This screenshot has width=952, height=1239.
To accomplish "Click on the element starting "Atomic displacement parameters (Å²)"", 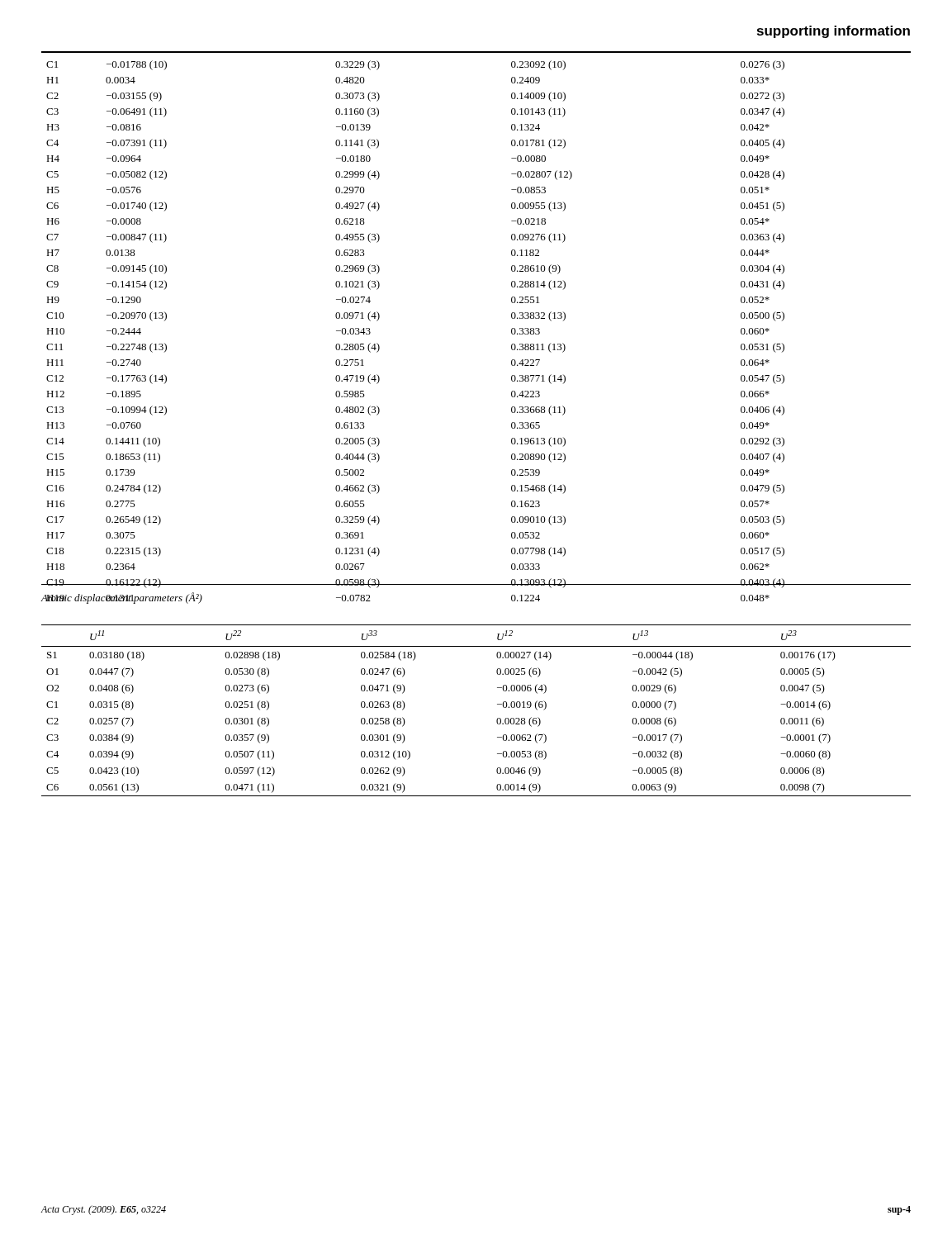I will pyautogui.click(x=122, y=598).
